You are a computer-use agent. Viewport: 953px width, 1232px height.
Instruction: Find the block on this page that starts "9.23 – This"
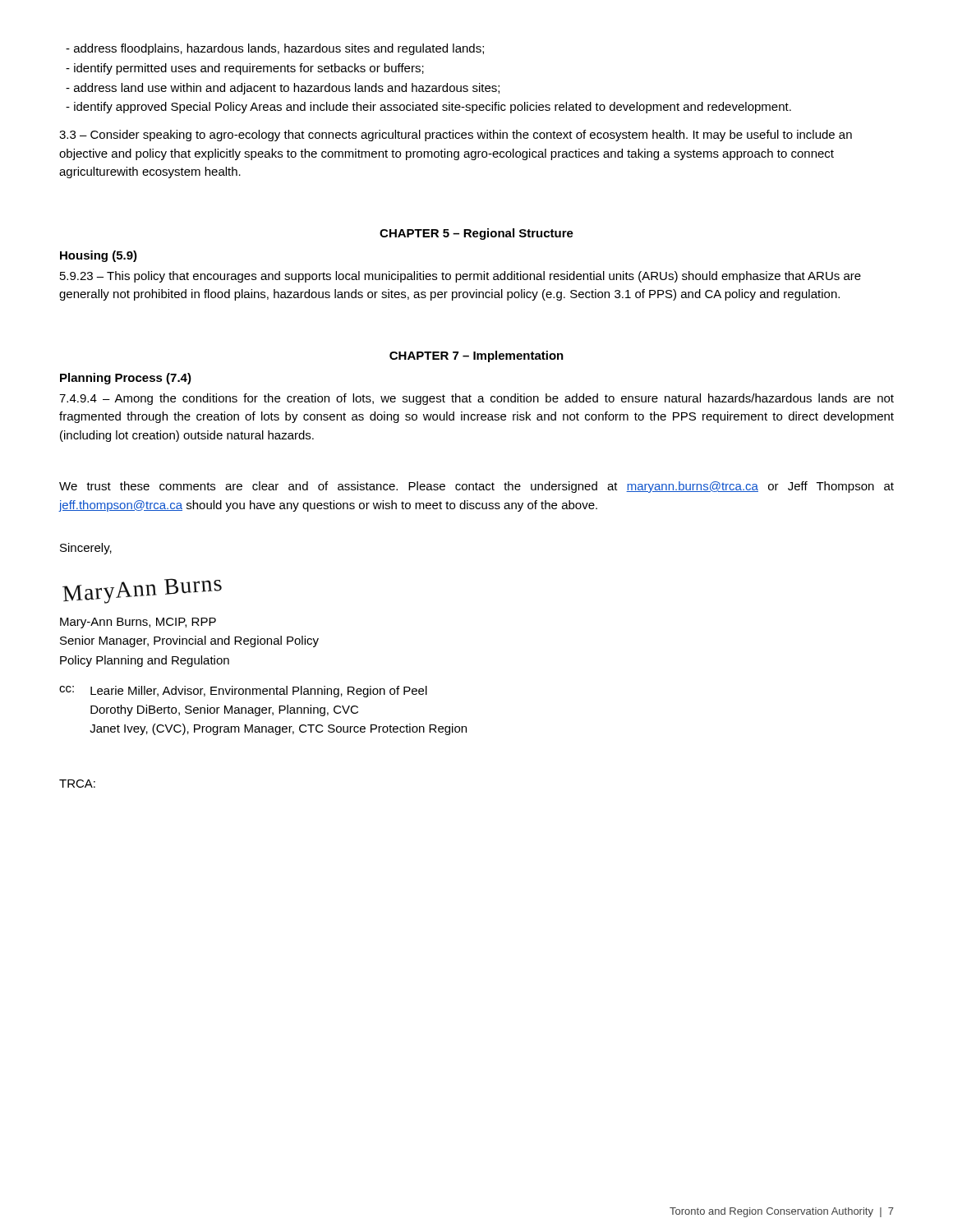coord(460,284)
